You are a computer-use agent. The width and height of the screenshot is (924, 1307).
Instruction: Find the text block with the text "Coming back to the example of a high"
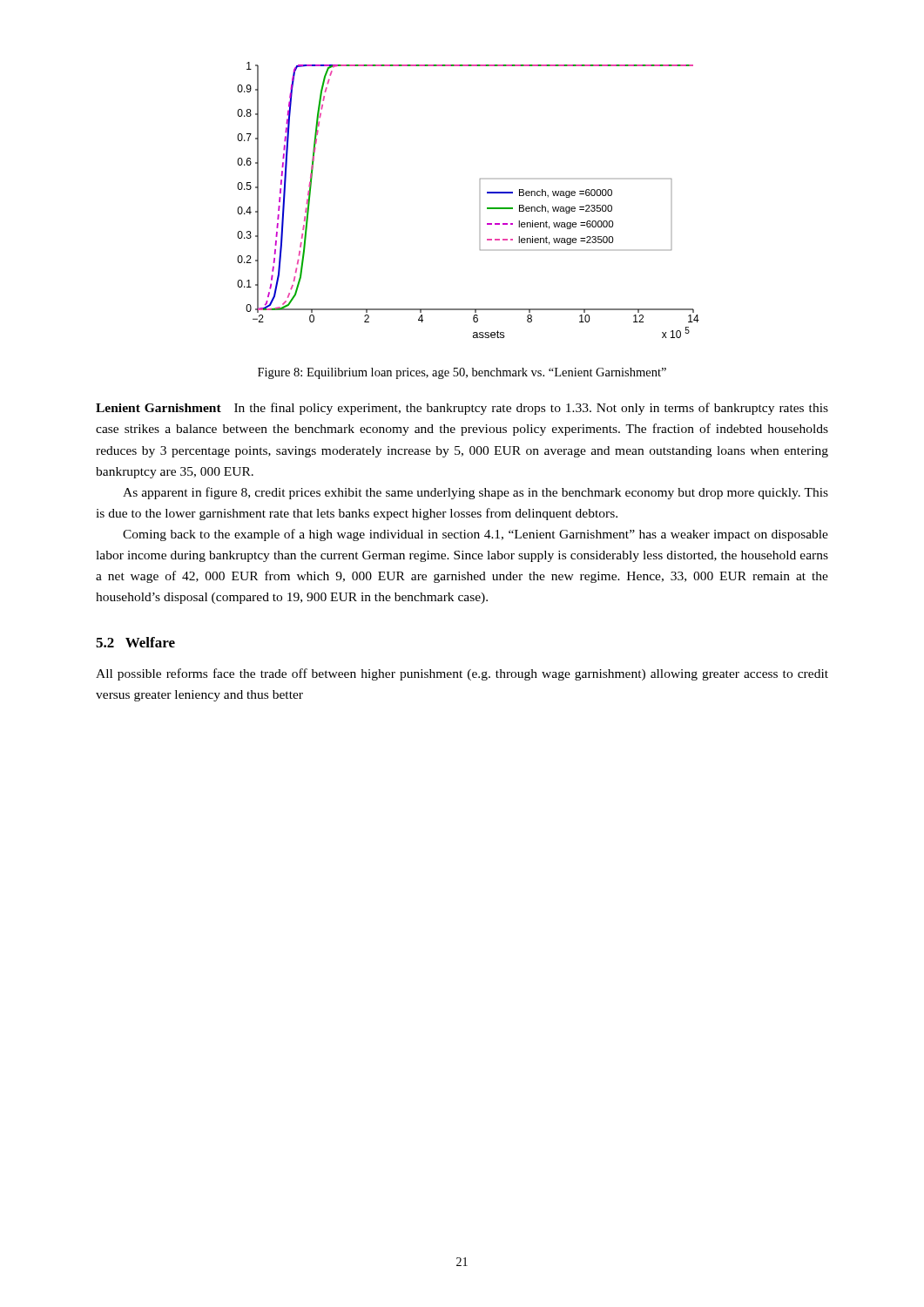[x=462, y=565]
